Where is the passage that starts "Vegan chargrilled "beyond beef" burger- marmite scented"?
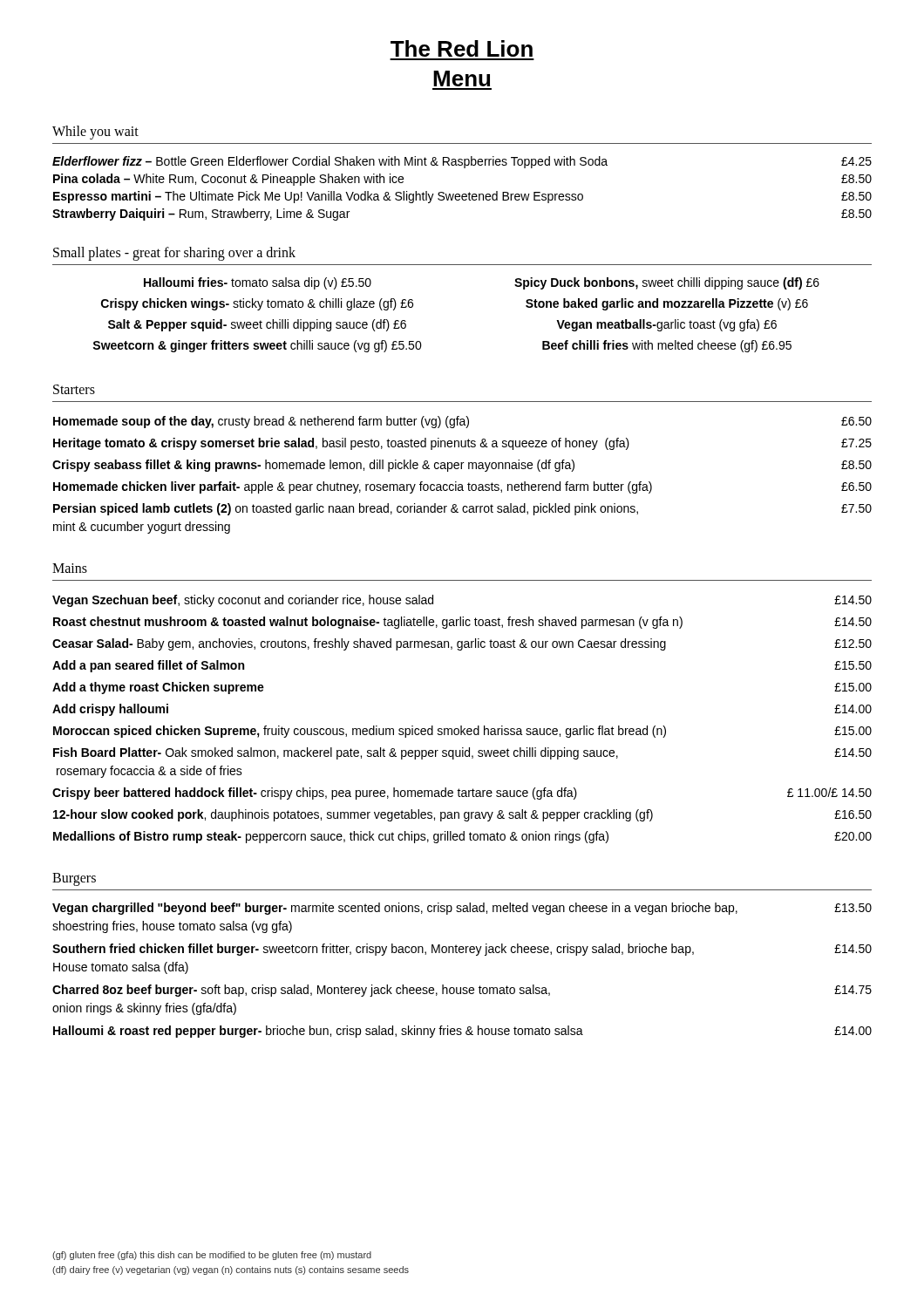This screenshot has width=924, height=1308. click(462, 917)
